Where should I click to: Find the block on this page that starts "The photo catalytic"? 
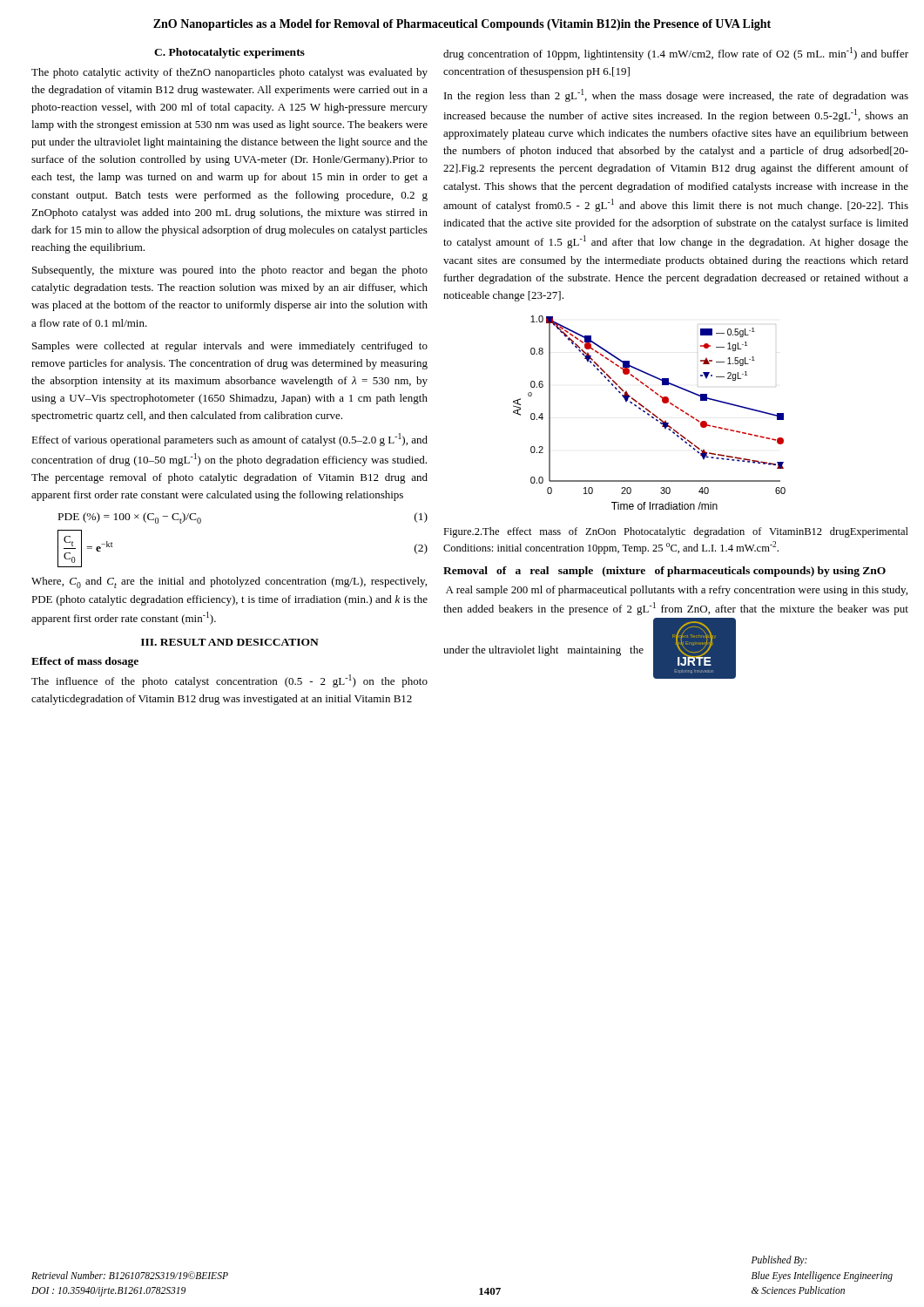[229, 159]
